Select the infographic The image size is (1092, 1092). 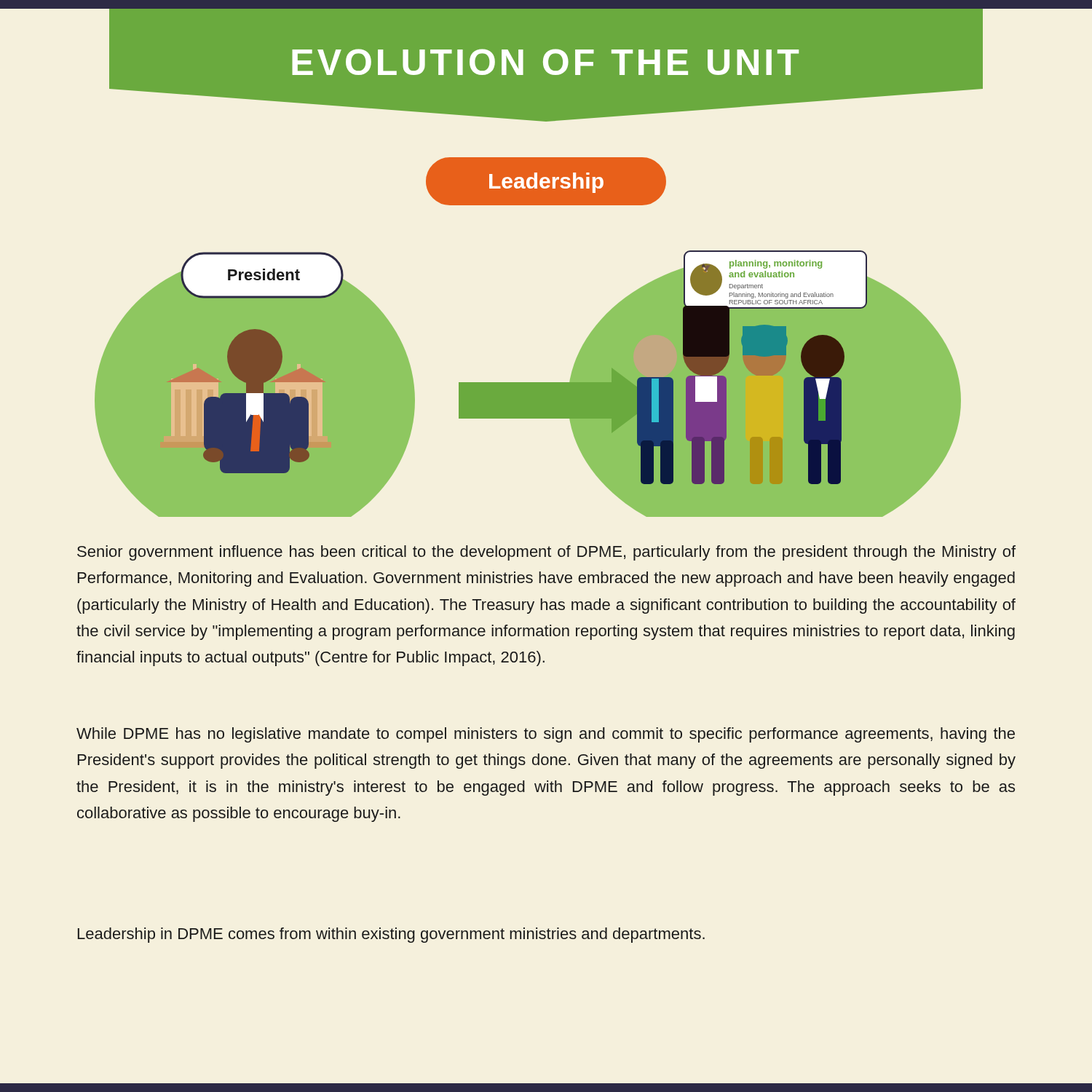click(546, 375)
